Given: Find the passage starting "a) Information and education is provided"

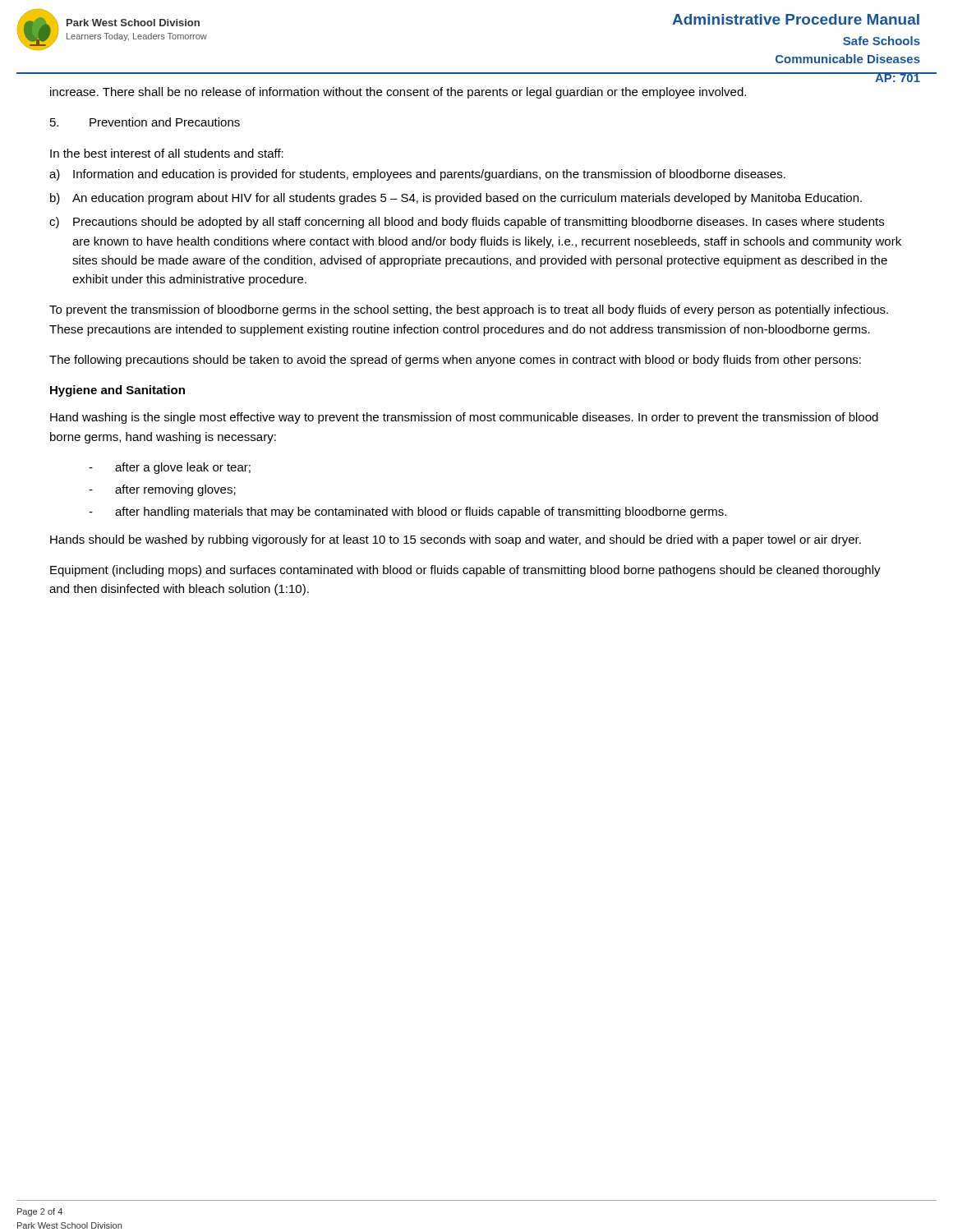Looking at the screenshot, I should (x=418, y=174).
